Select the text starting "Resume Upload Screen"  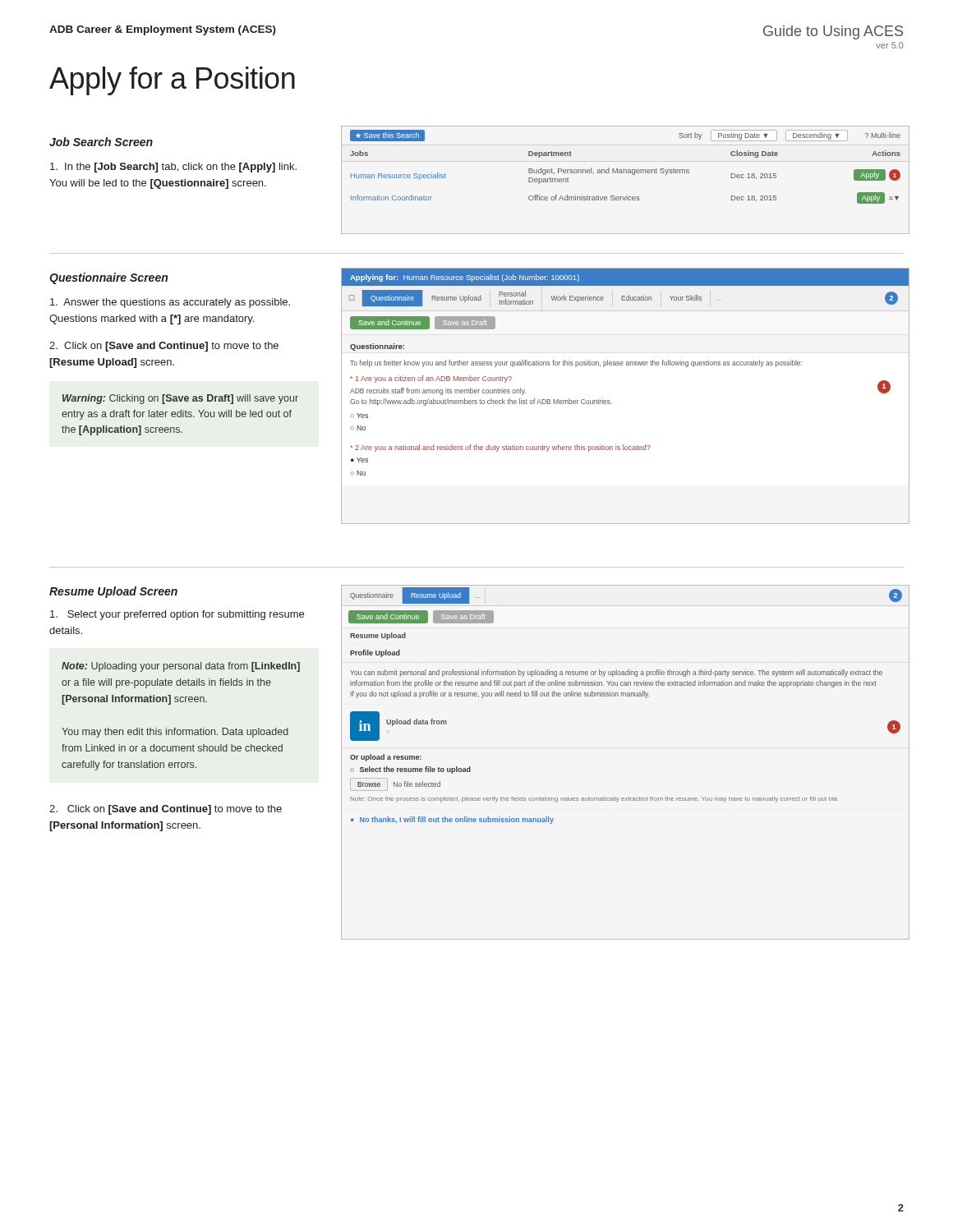[x=114, y=591]
